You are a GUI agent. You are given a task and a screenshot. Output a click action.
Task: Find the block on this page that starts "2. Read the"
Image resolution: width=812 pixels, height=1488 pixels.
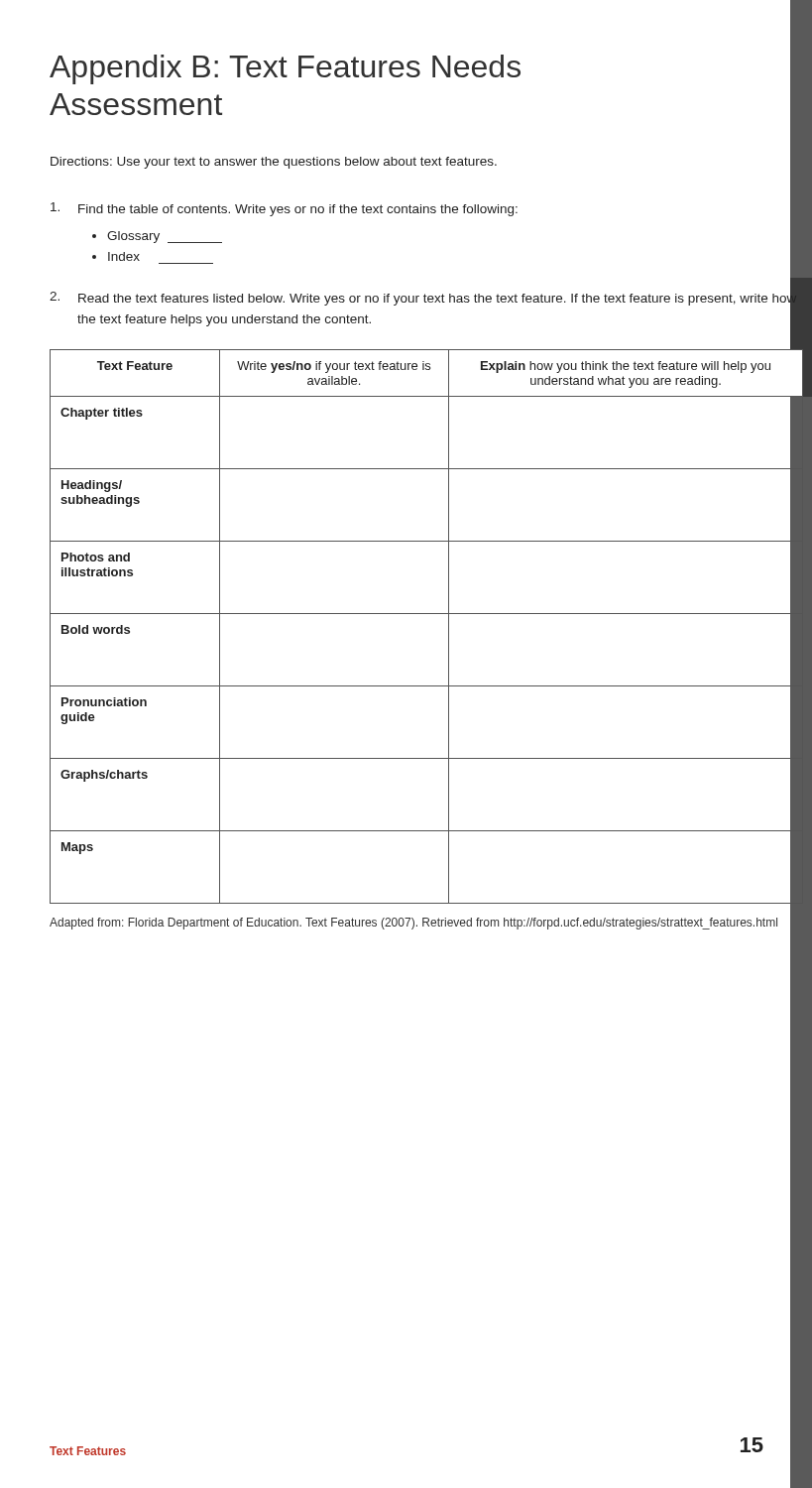click(426, 309)
